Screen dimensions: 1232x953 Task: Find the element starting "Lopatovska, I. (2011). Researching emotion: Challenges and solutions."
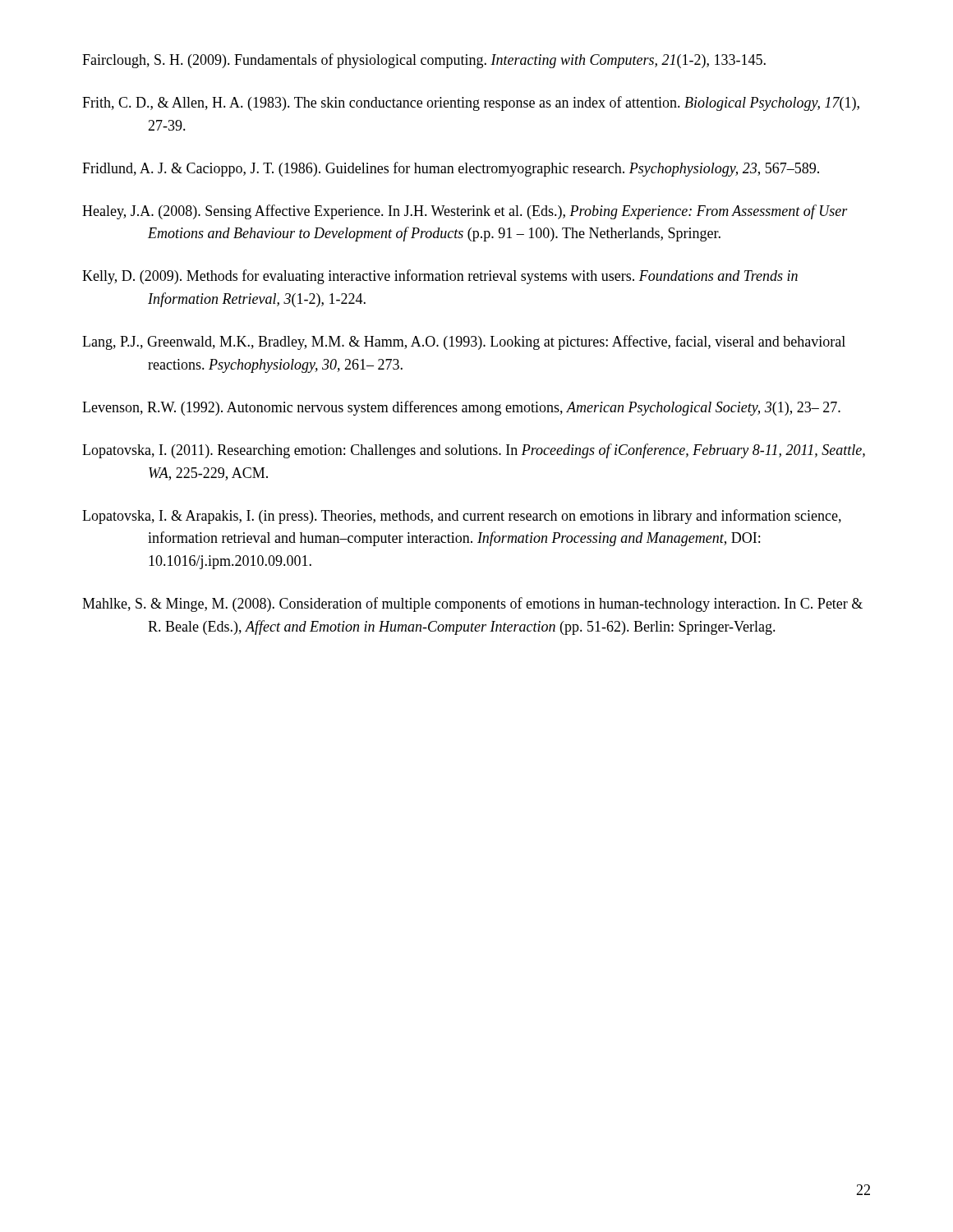474,461
